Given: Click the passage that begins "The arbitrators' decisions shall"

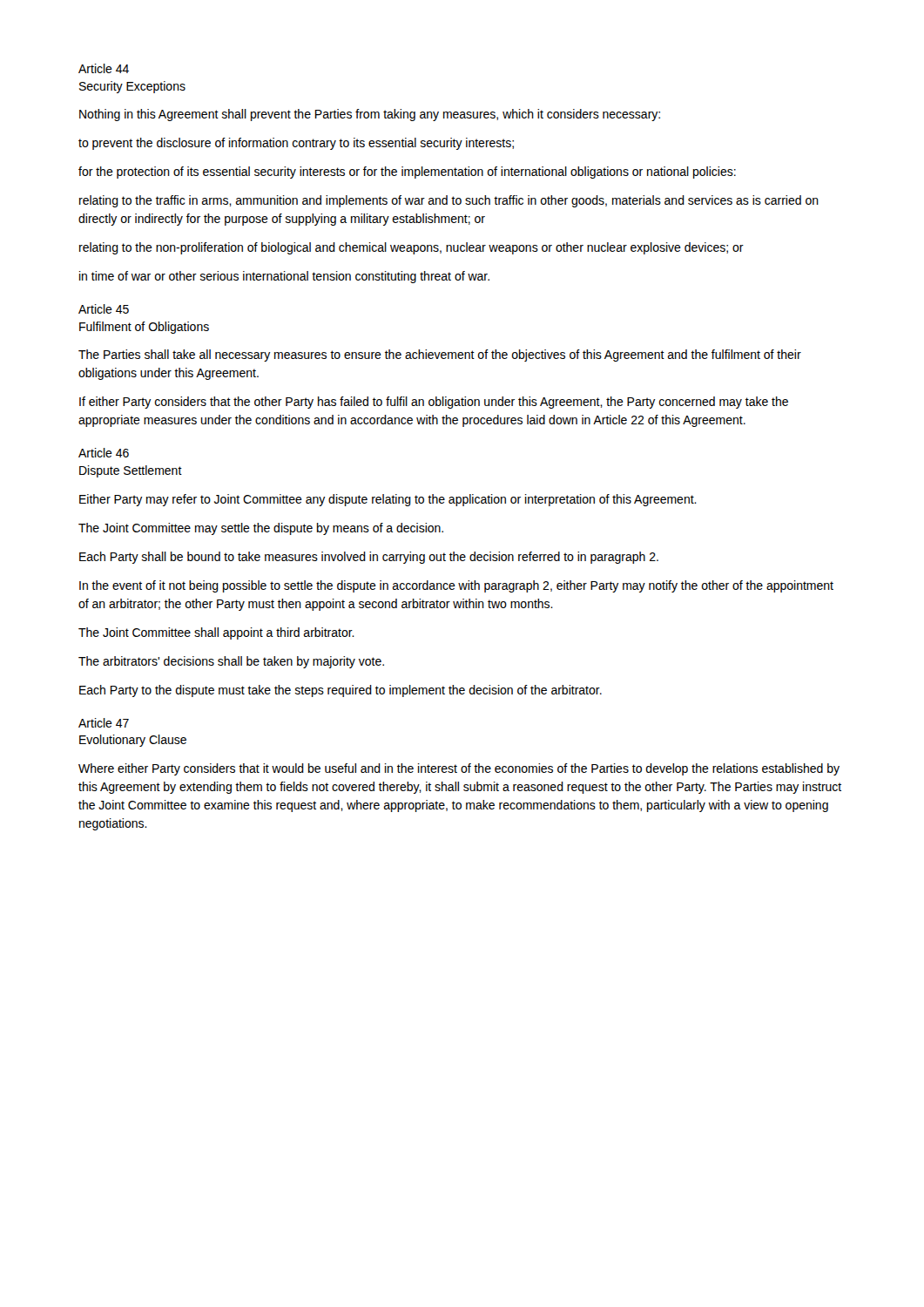Looking at the screenshot, I should tap(232, 661).
